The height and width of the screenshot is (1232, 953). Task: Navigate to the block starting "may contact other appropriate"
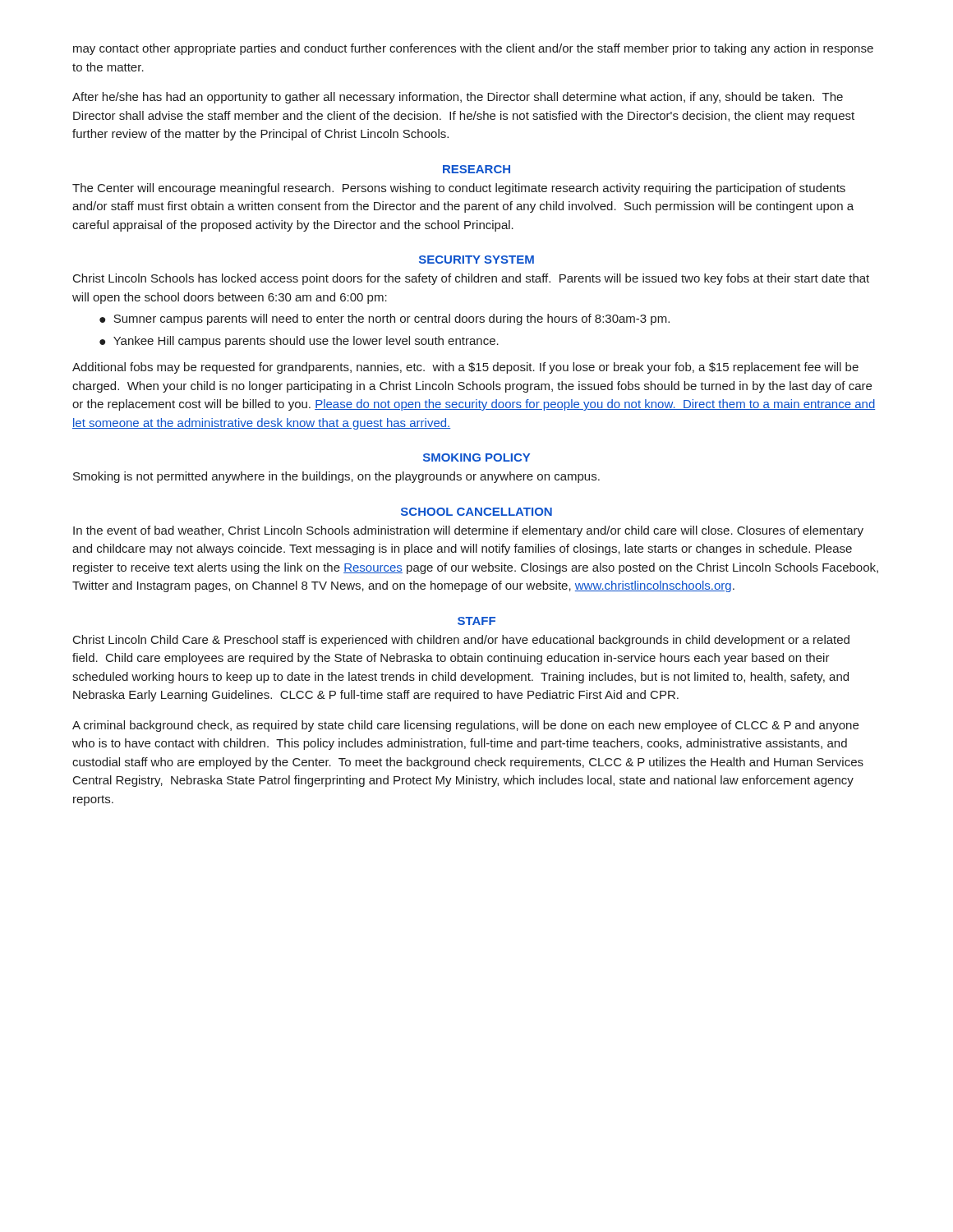click(x=473, y=57)
